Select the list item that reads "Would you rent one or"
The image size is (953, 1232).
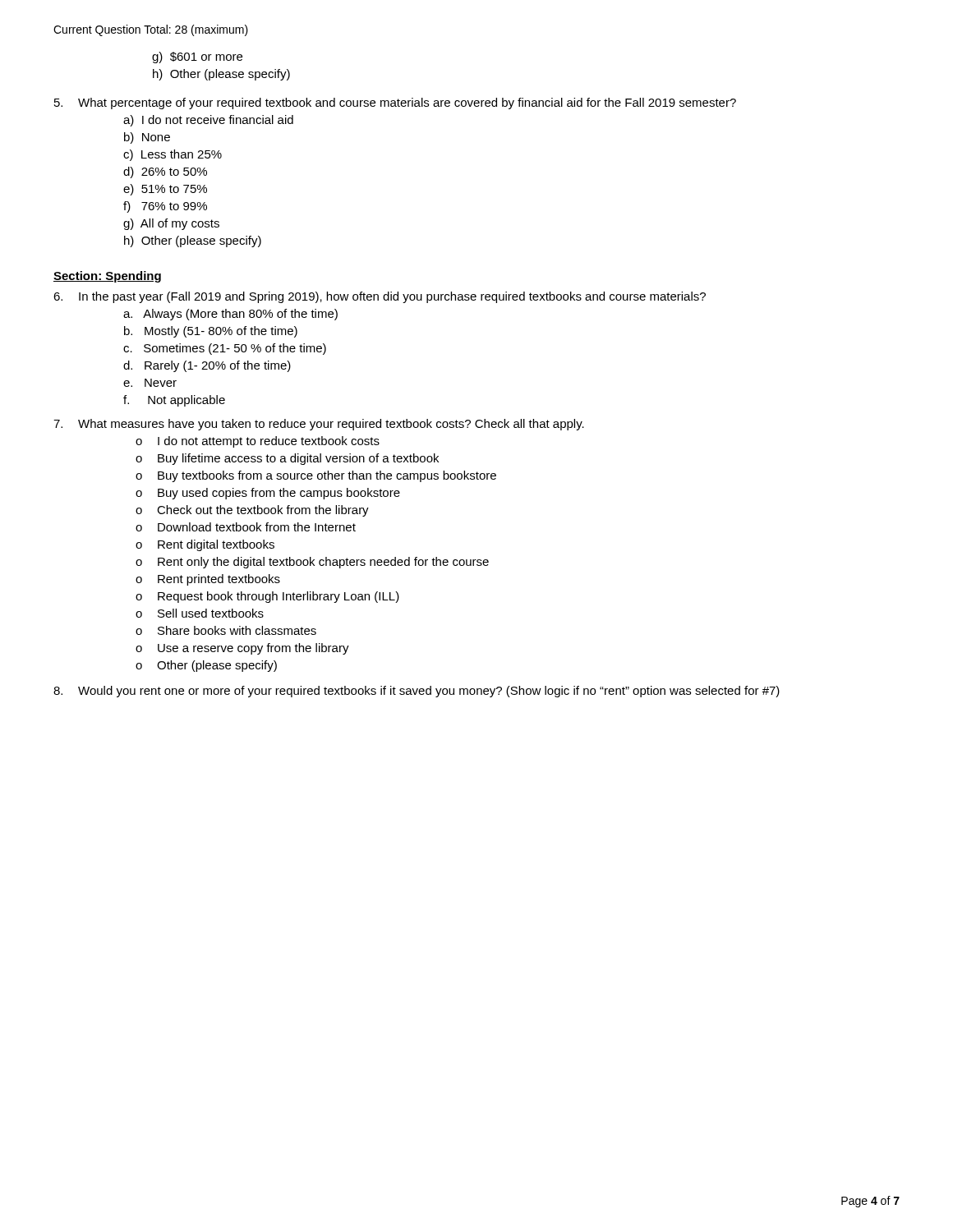click(429, 690)
